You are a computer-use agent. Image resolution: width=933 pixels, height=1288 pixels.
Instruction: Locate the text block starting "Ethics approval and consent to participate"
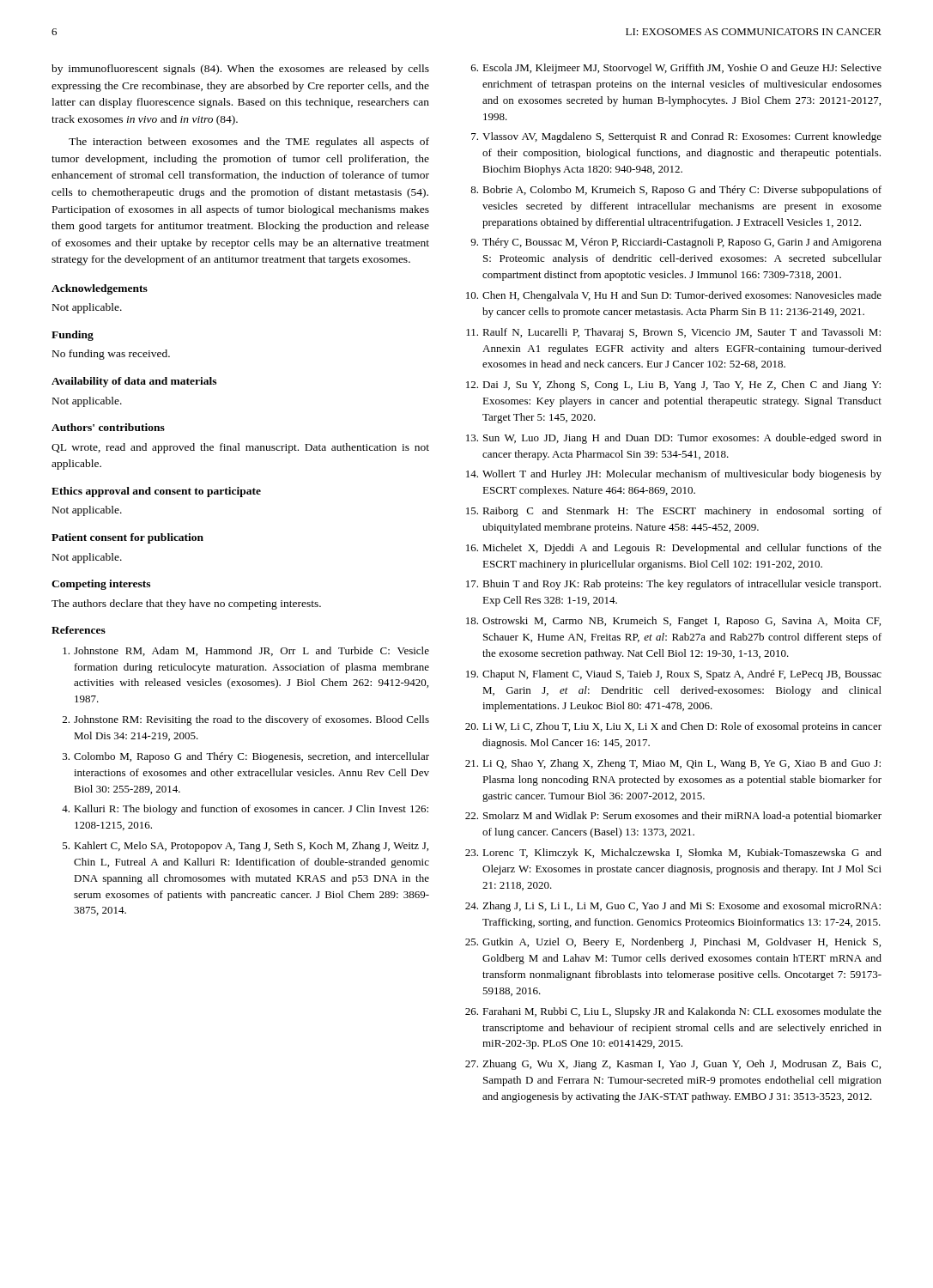156,491
